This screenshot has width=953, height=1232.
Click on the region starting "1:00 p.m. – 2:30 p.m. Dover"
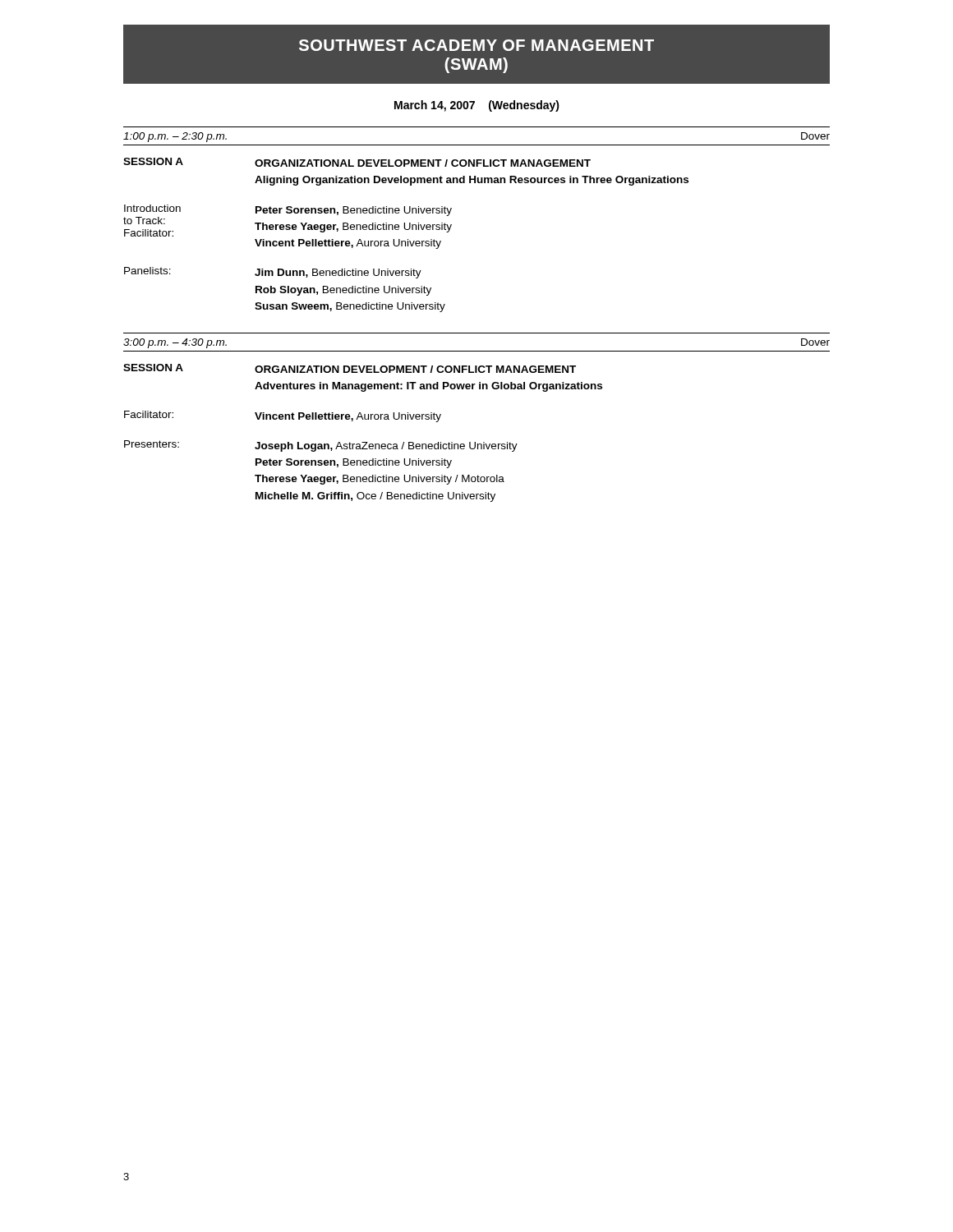(476, 136)
